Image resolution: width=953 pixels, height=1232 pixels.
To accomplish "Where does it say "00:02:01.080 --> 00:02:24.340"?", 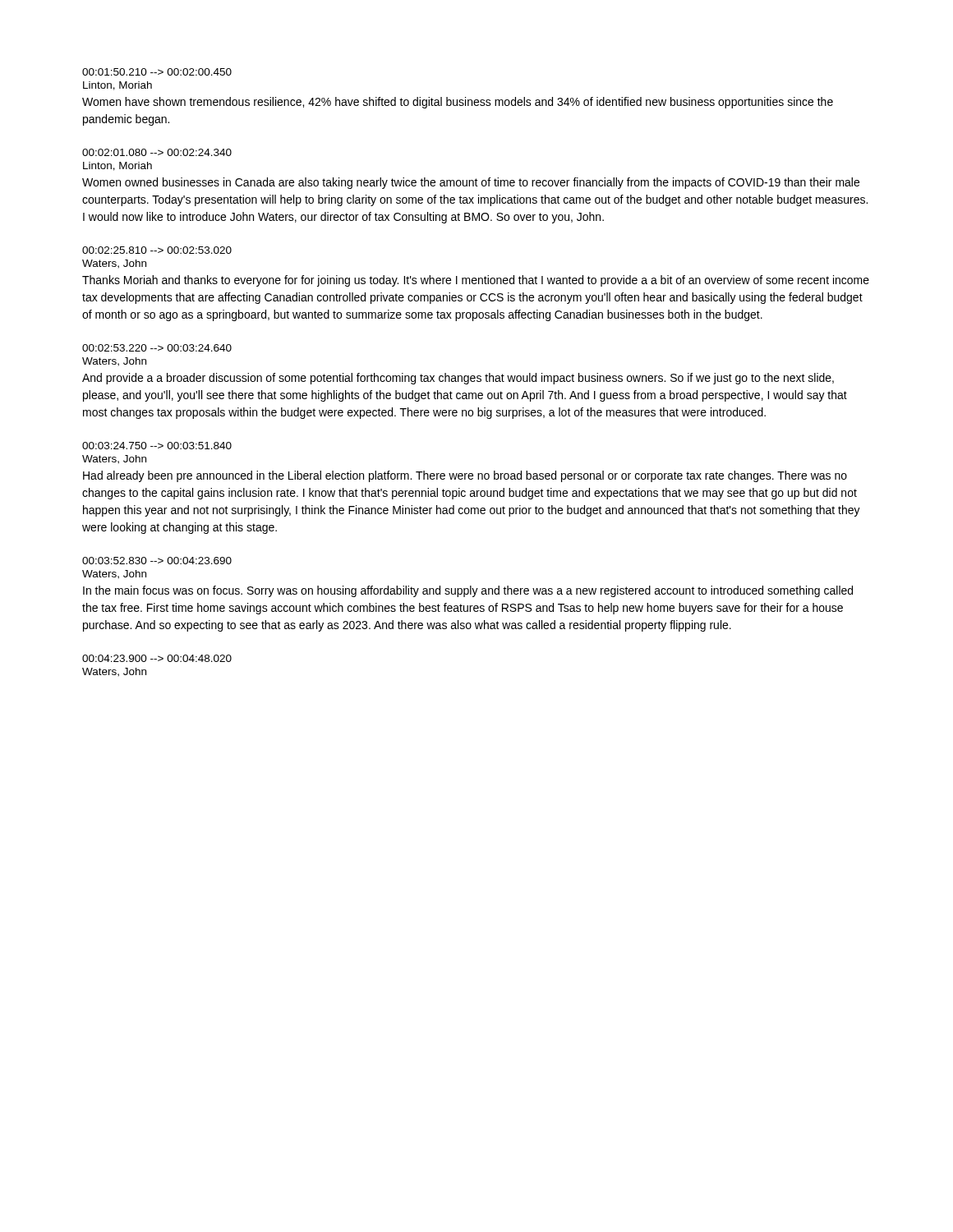I will point(157,152).
